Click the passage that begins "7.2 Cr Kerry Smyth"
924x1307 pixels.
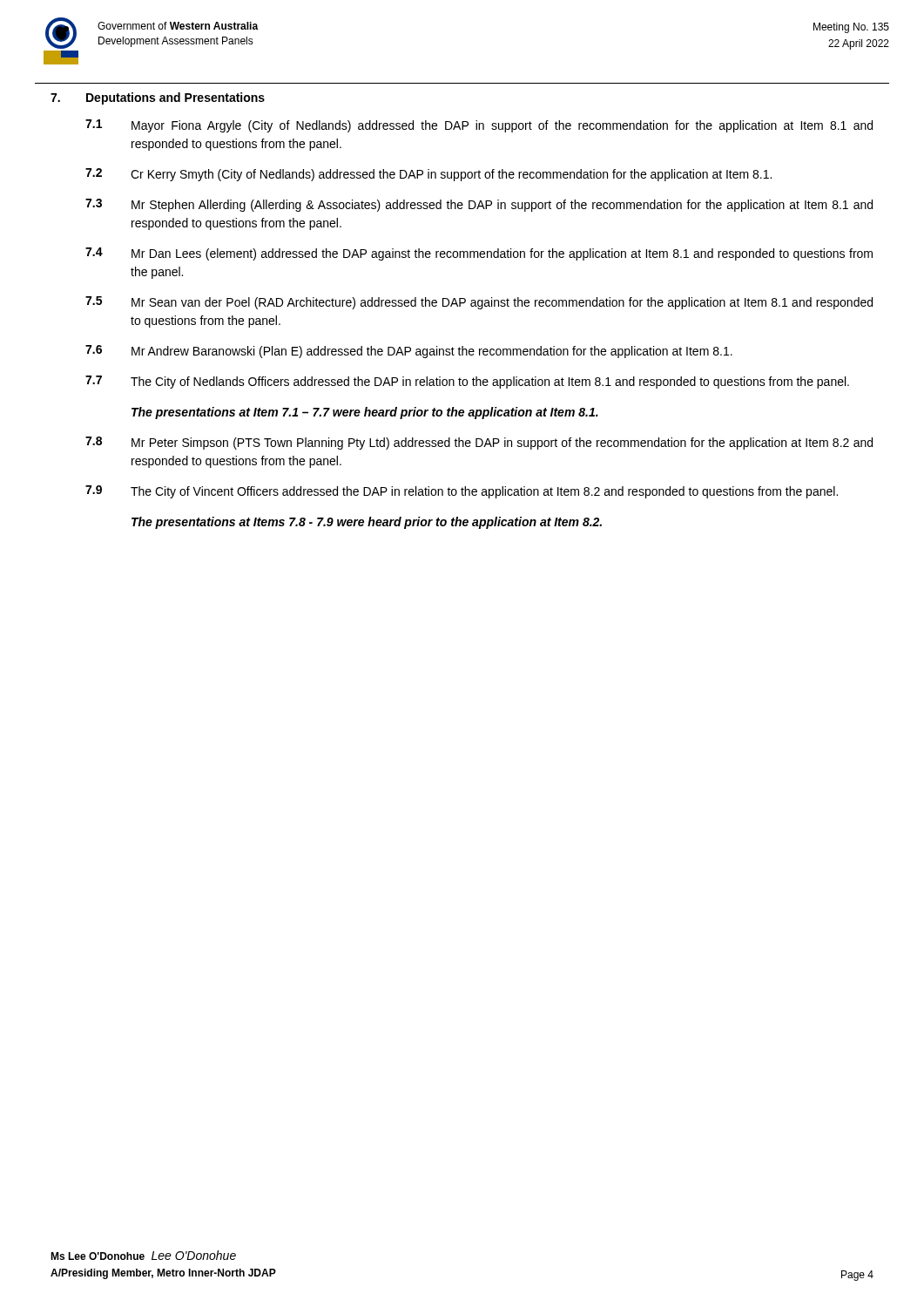[x=429, y=175]
